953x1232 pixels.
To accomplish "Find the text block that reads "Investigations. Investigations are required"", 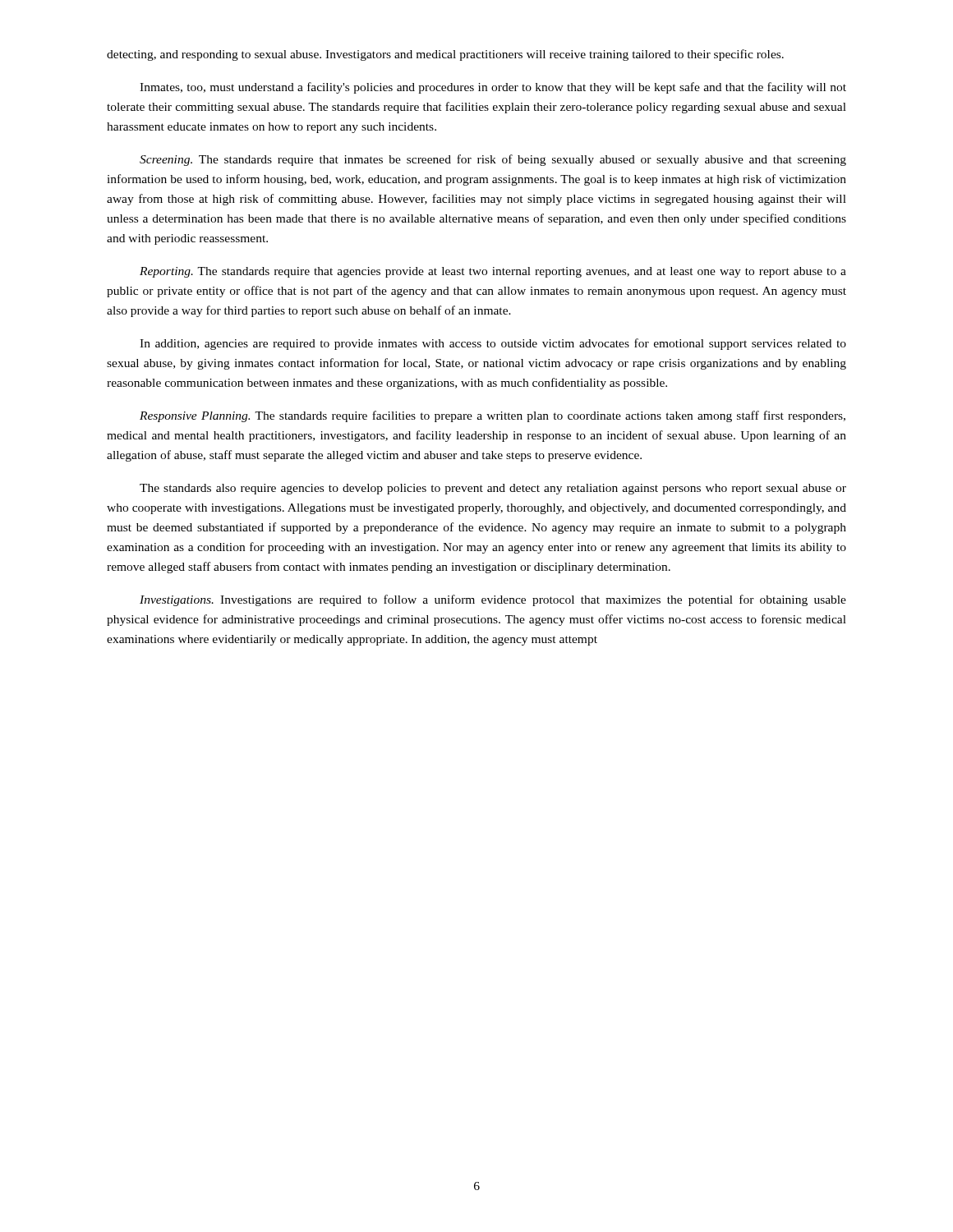I will 476,619.
